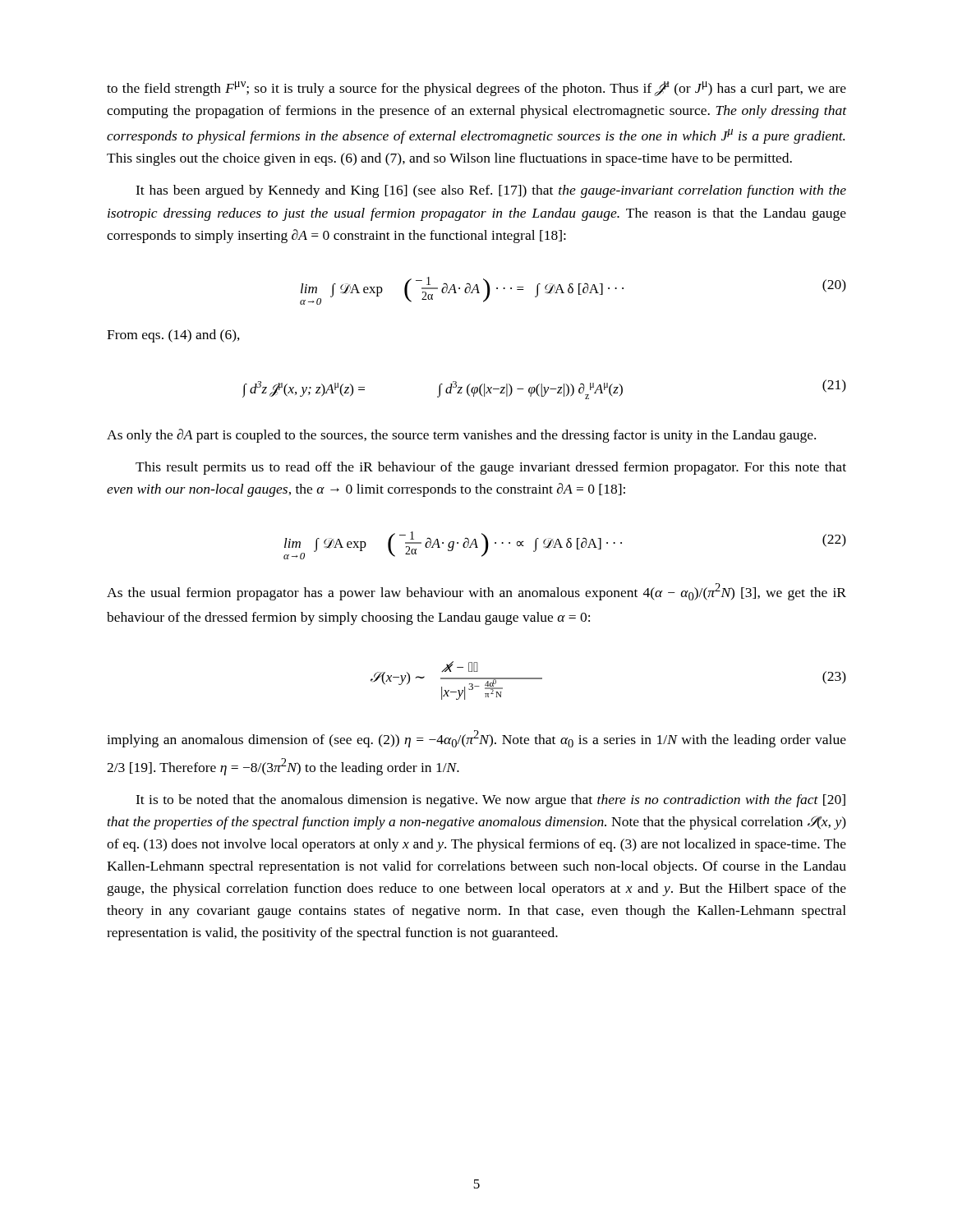The image size is (953, 1232).
Task: Locate the block starting "As only the"
Action: click(x=476, y=435)
